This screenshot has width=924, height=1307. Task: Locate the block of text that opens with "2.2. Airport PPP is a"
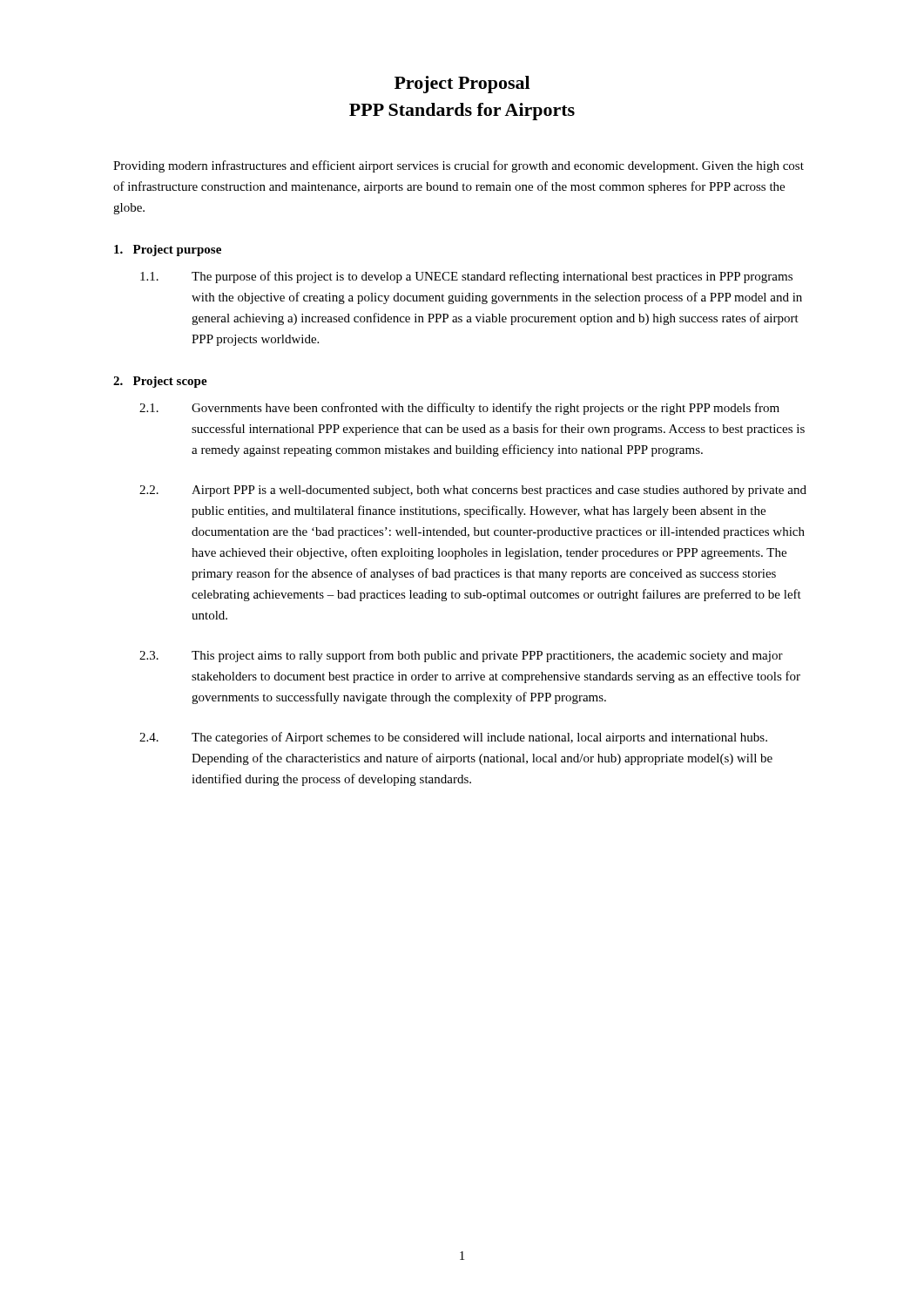pos(475,552)
